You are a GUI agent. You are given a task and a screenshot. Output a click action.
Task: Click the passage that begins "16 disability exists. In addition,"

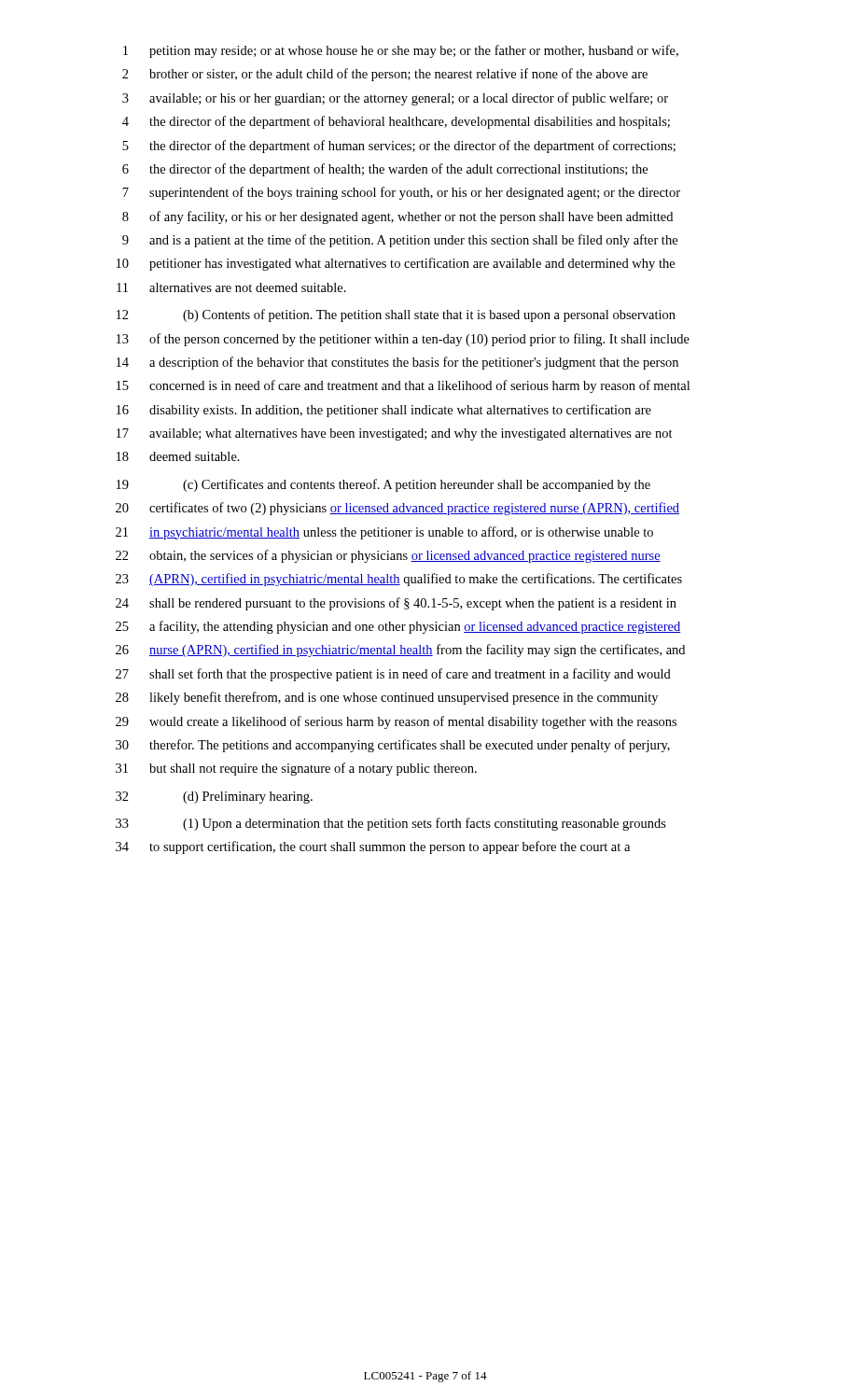coord(442,410)
